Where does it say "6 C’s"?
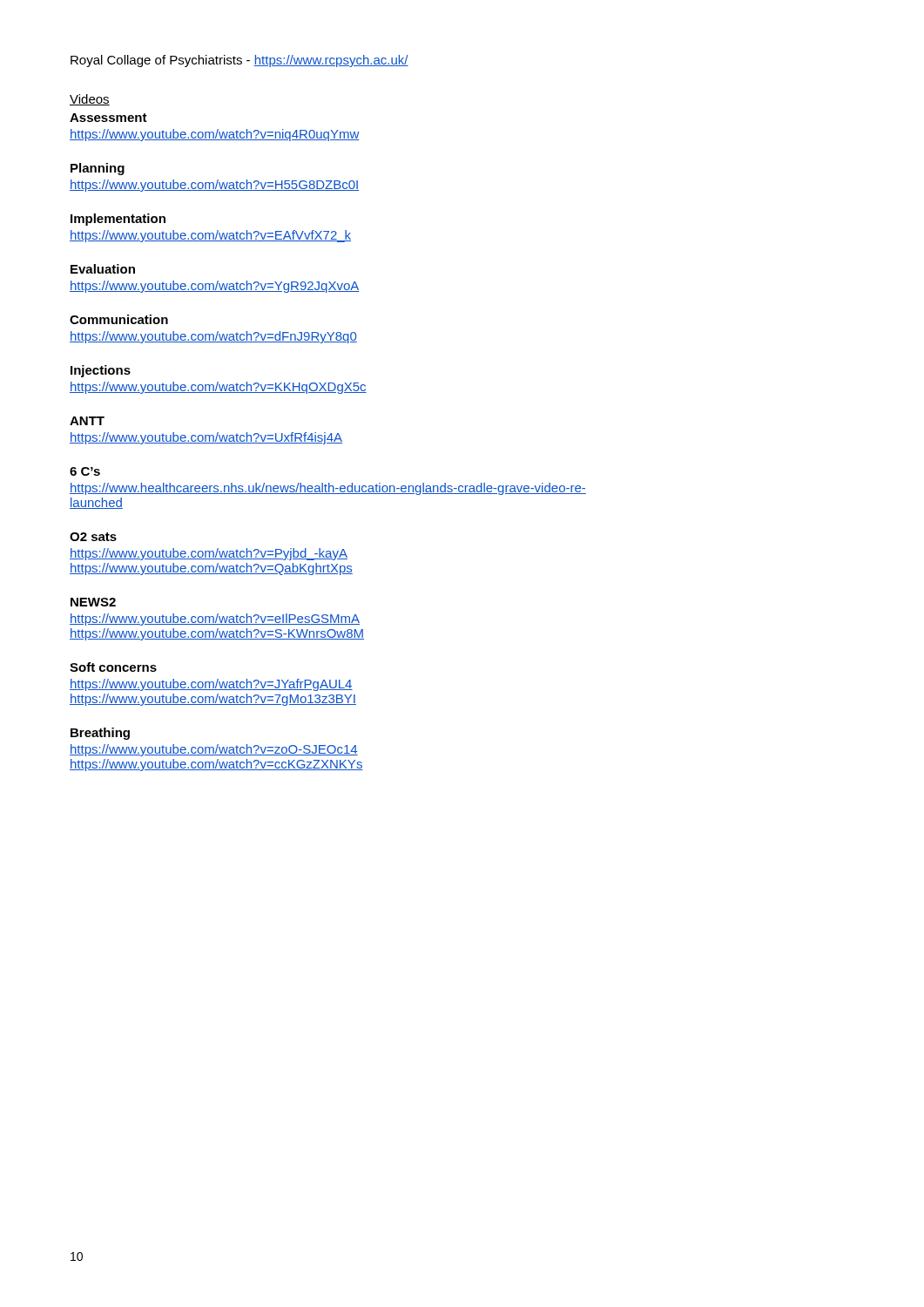 click(85, 471)
